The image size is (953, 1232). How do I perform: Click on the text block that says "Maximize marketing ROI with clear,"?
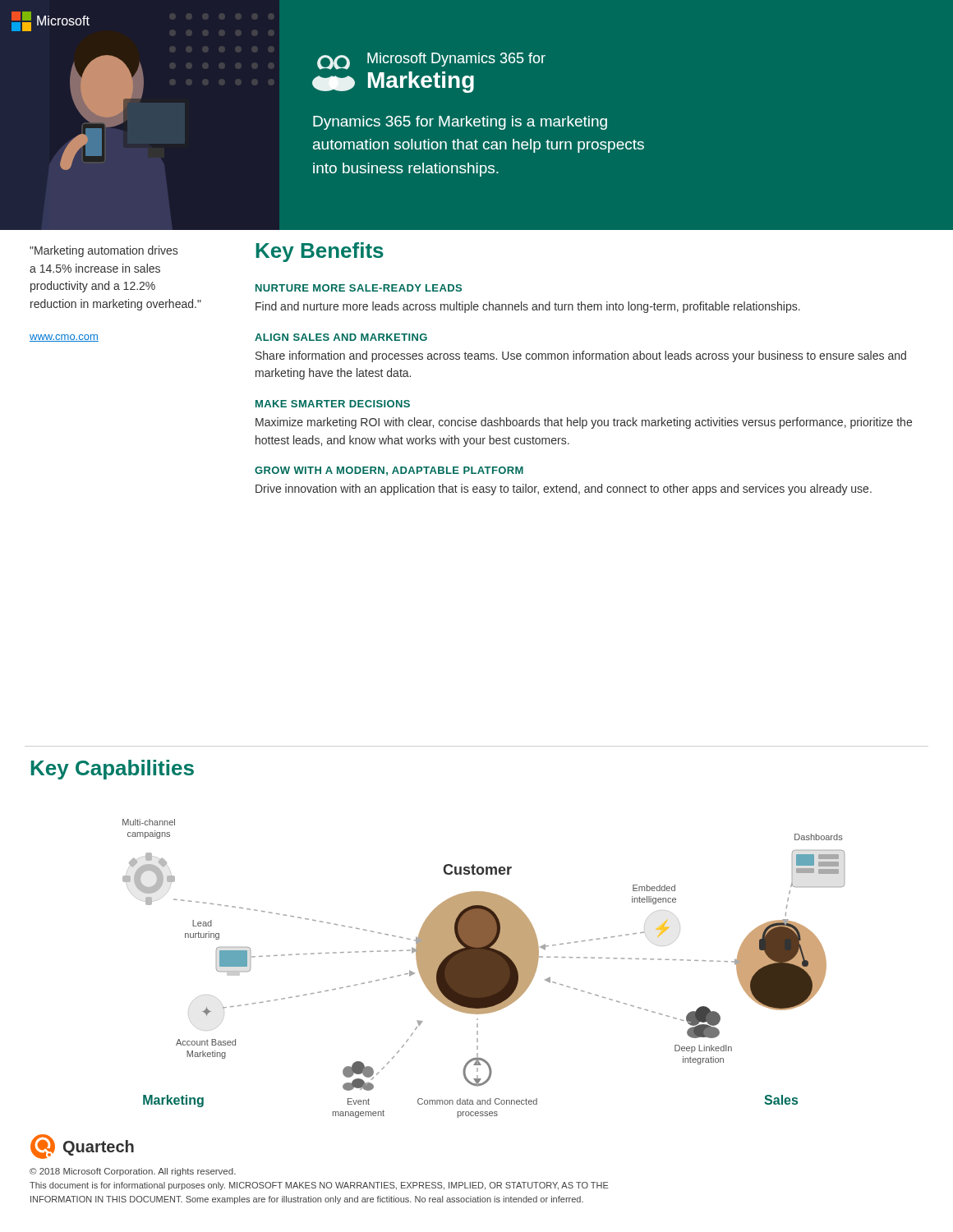pyautogui.click(x=584, y=431)
